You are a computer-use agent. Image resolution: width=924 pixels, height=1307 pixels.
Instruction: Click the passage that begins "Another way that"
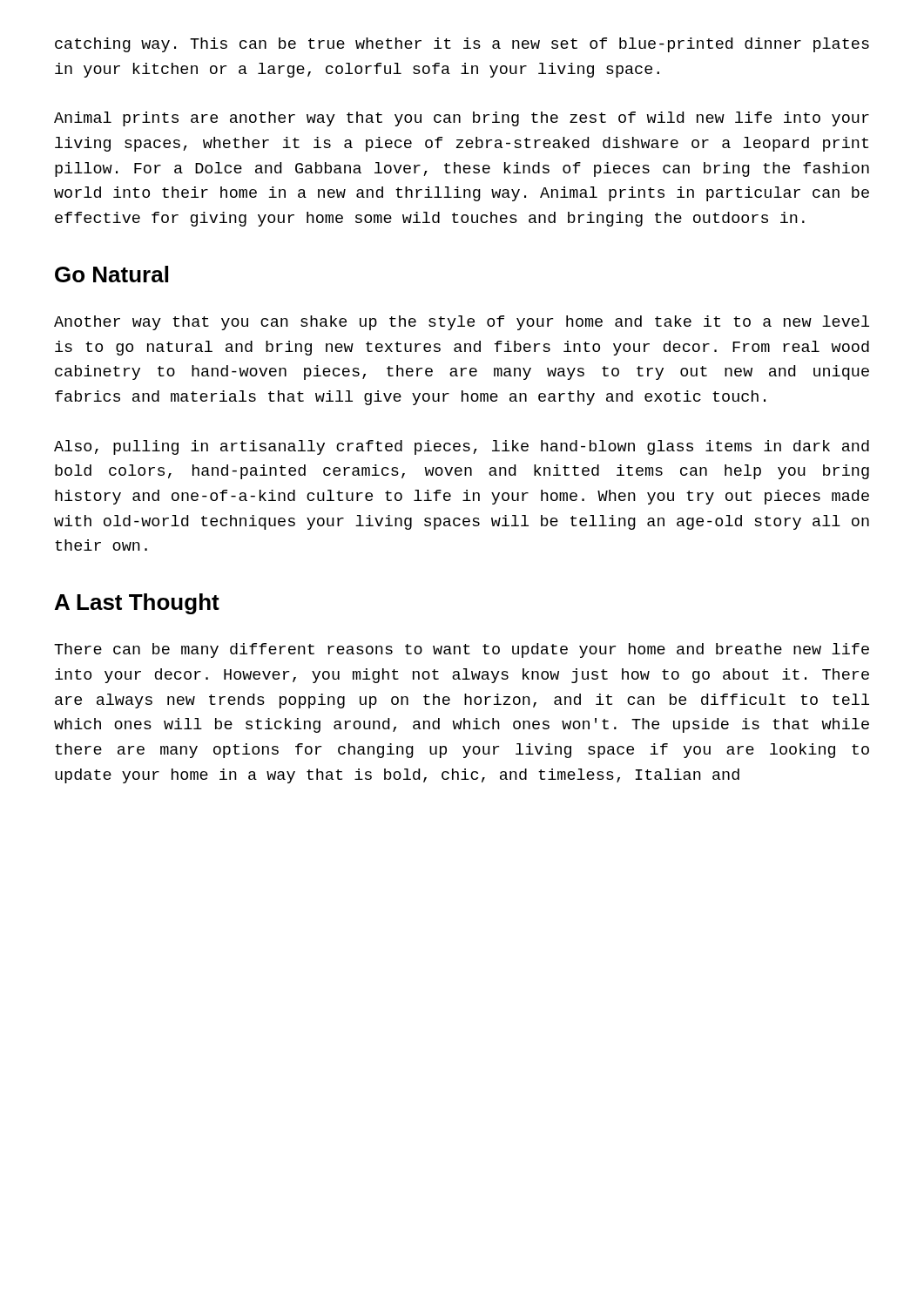point(462,360)
